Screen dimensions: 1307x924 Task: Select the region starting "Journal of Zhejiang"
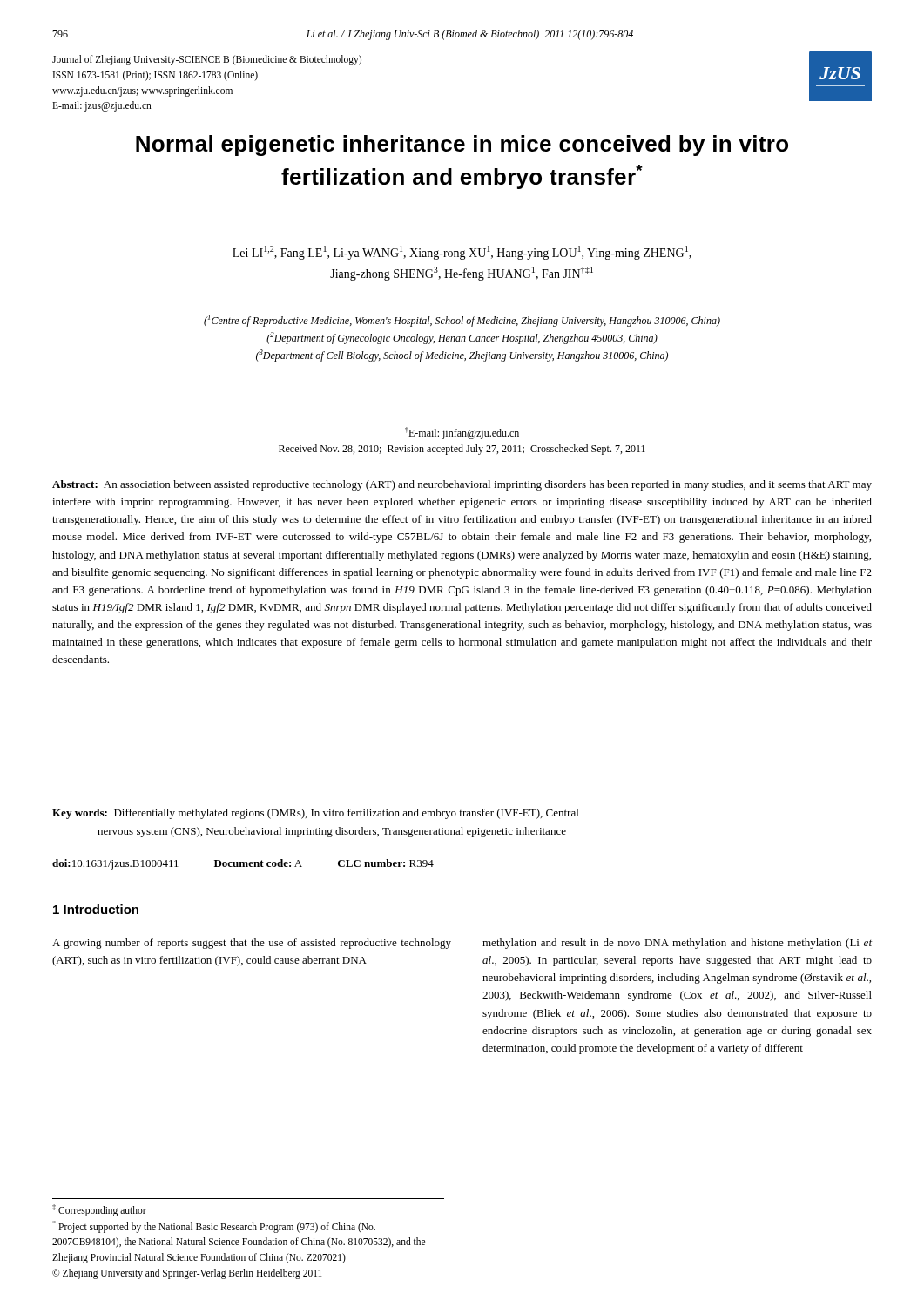207,83
